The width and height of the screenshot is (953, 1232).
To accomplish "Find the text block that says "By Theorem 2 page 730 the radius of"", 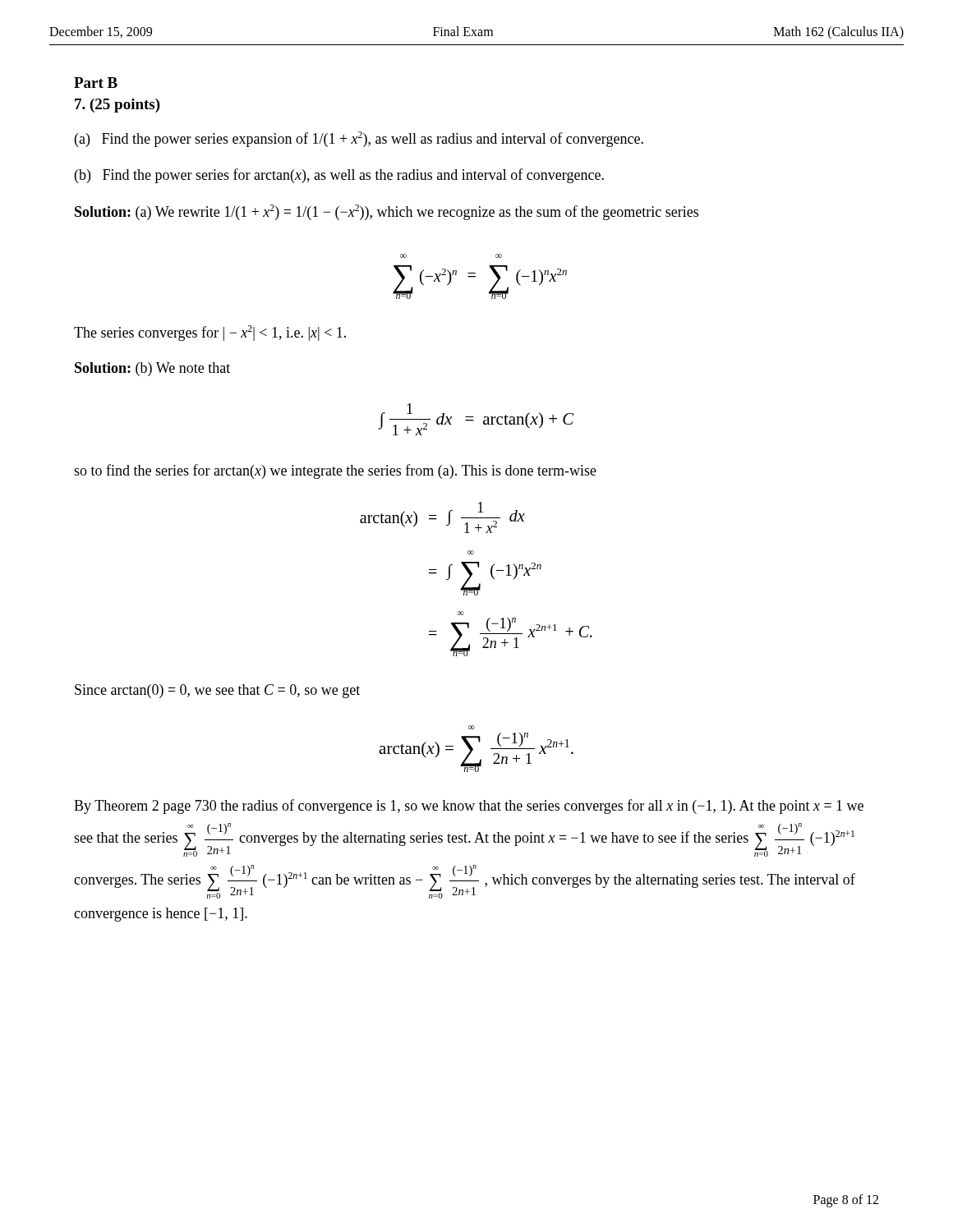I will coord(469,860).
